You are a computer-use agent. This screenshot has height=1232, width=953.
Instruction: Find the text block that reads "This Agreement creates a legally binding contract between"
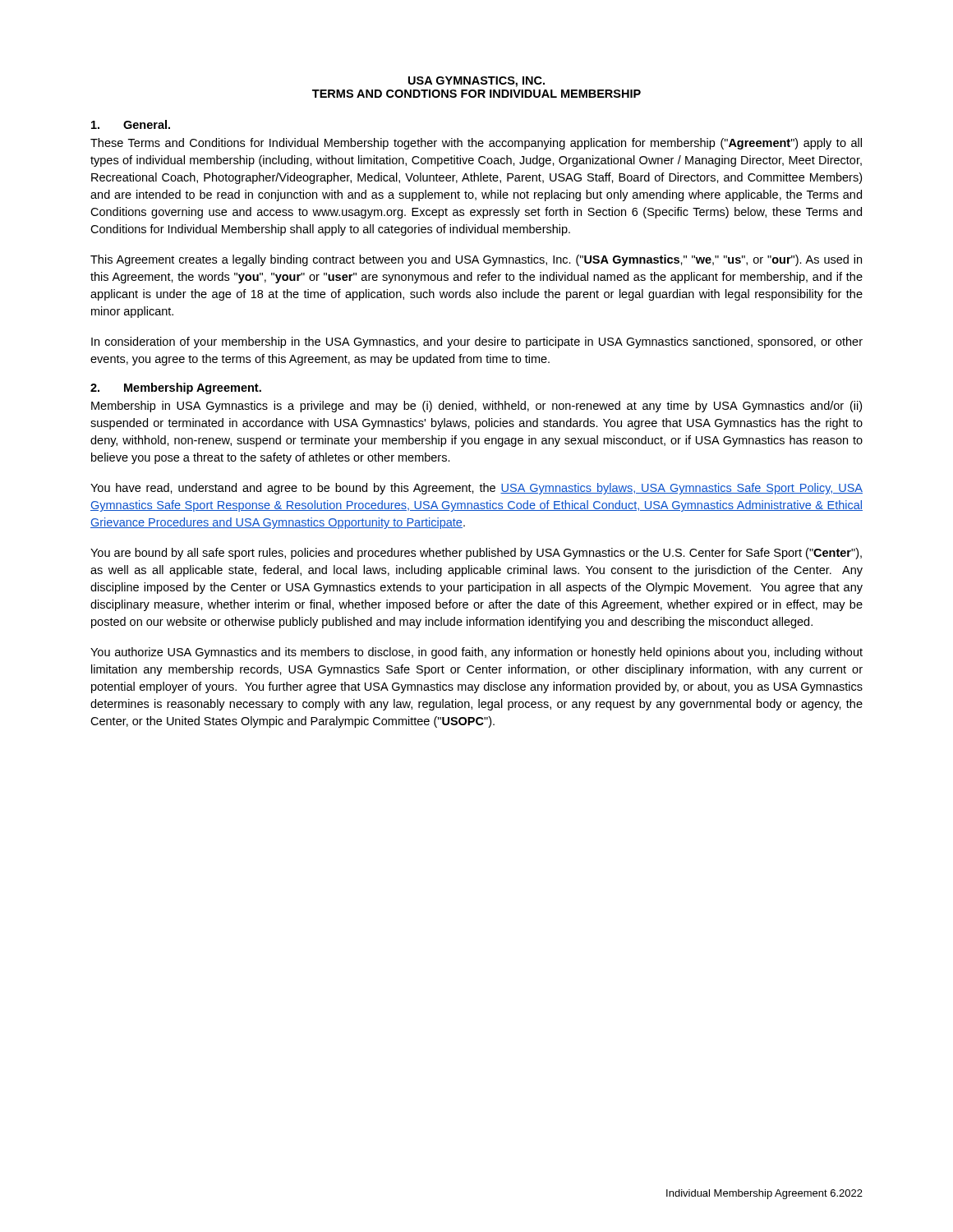pos(476,286)
